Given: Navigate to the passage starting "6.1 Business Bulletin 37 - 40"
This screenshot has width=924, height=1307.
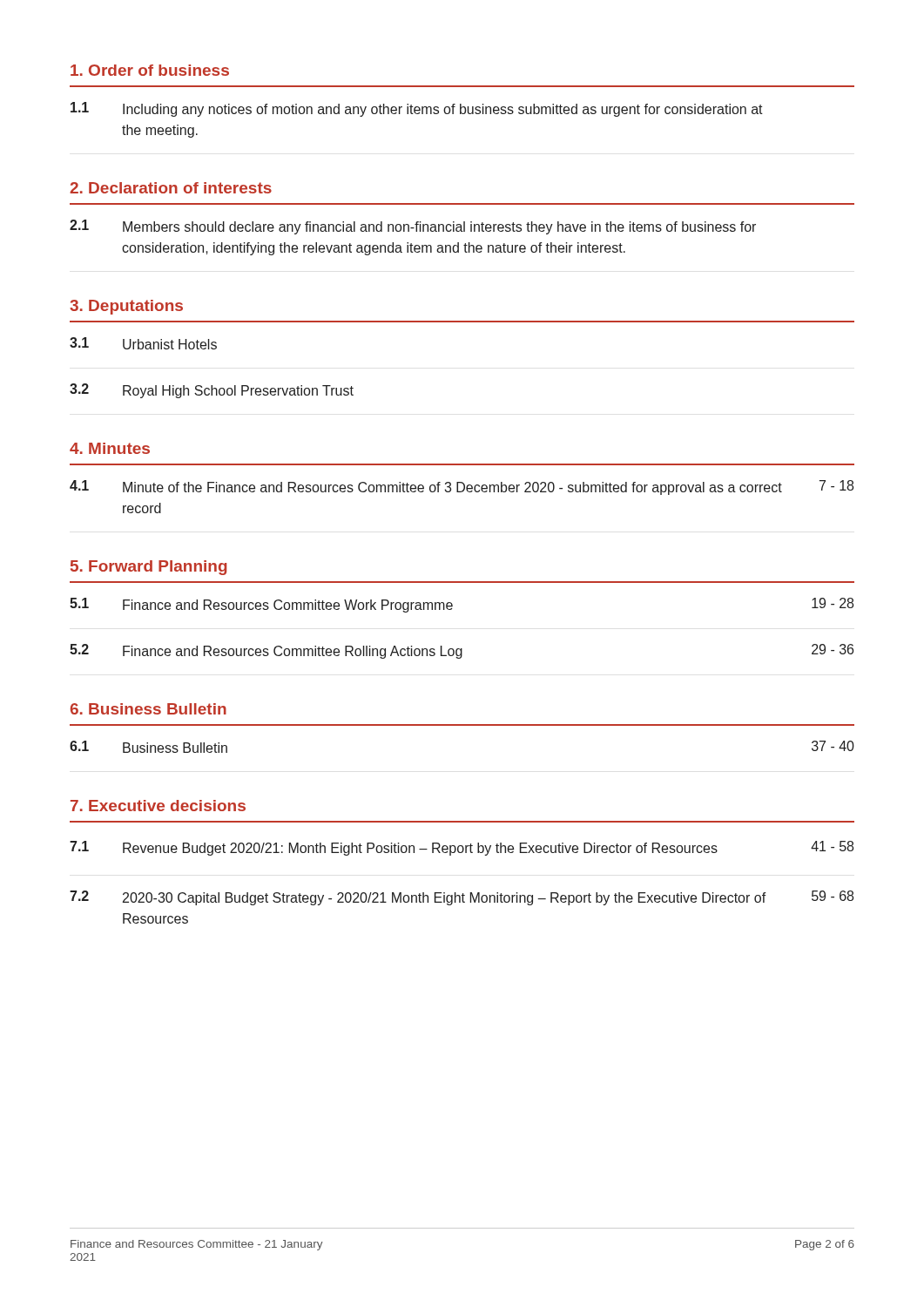Looking at the screenshot, I should (170, 746).
